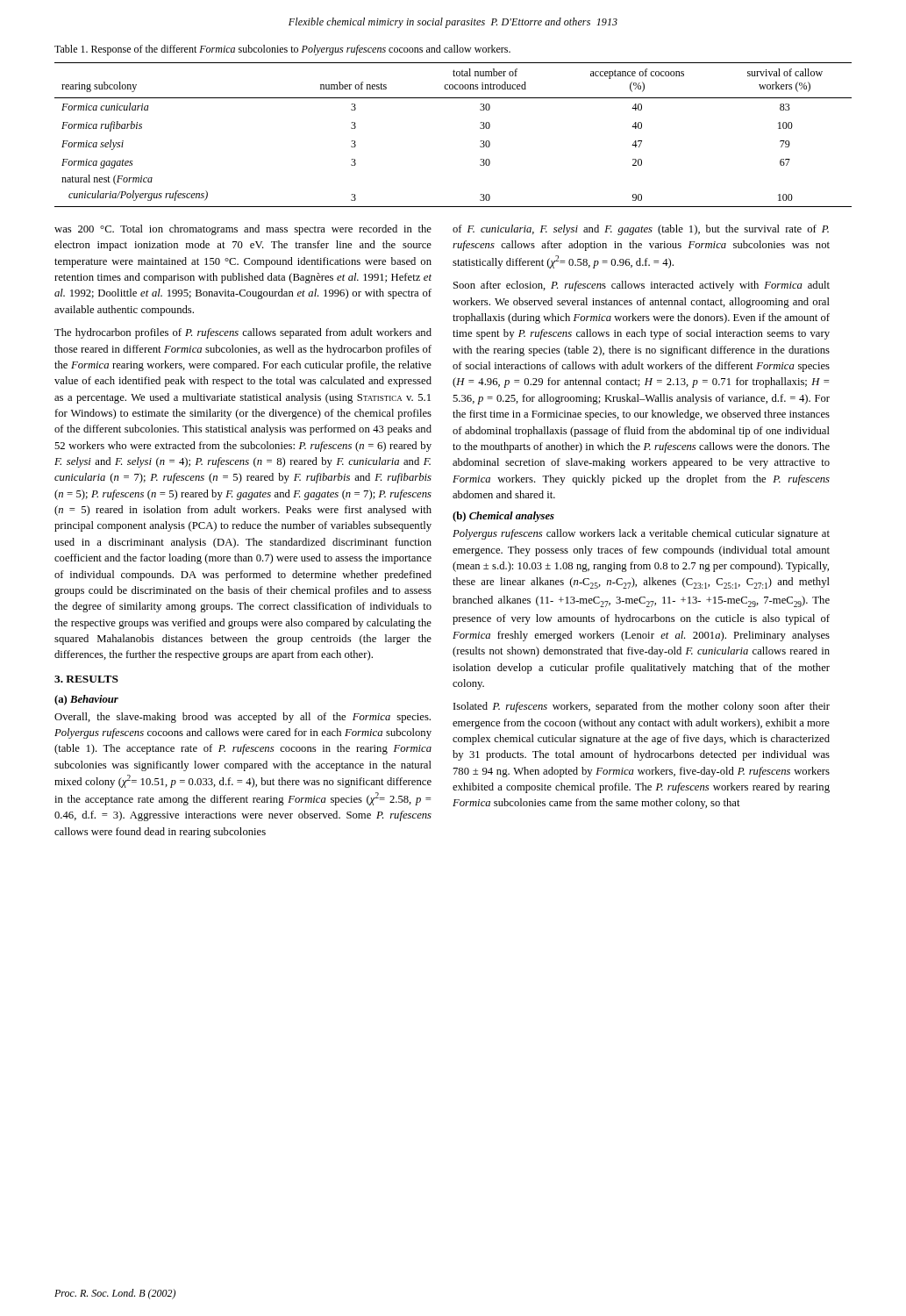The image size is (906, 1316).
Task: Locate the text block containing "Overall, the slave-making"
Action: coord(243,774)
